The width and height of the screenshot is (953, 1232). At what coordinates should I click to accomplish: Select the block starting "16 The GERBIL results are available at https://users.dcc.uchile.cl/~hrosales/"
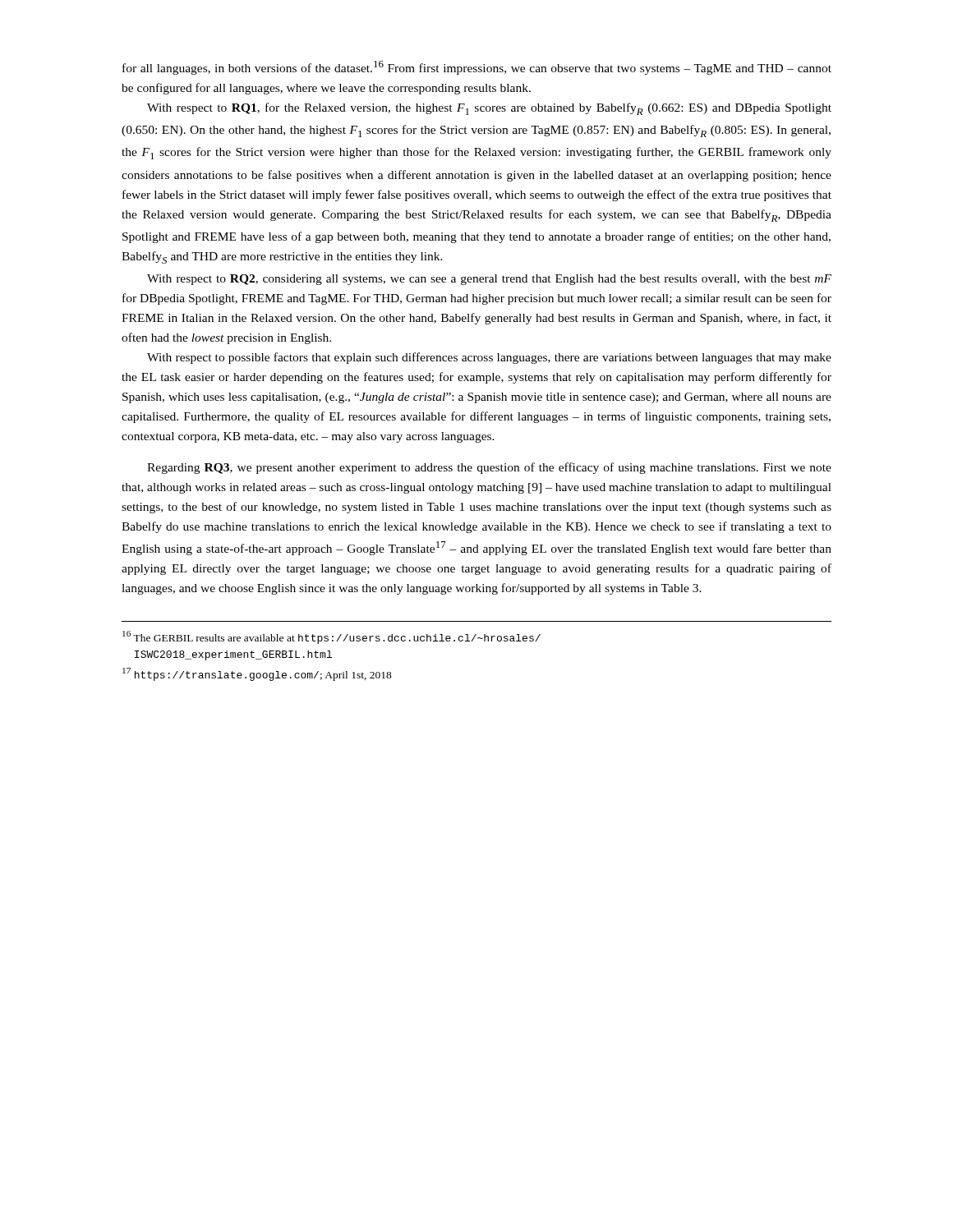[331, 637]
